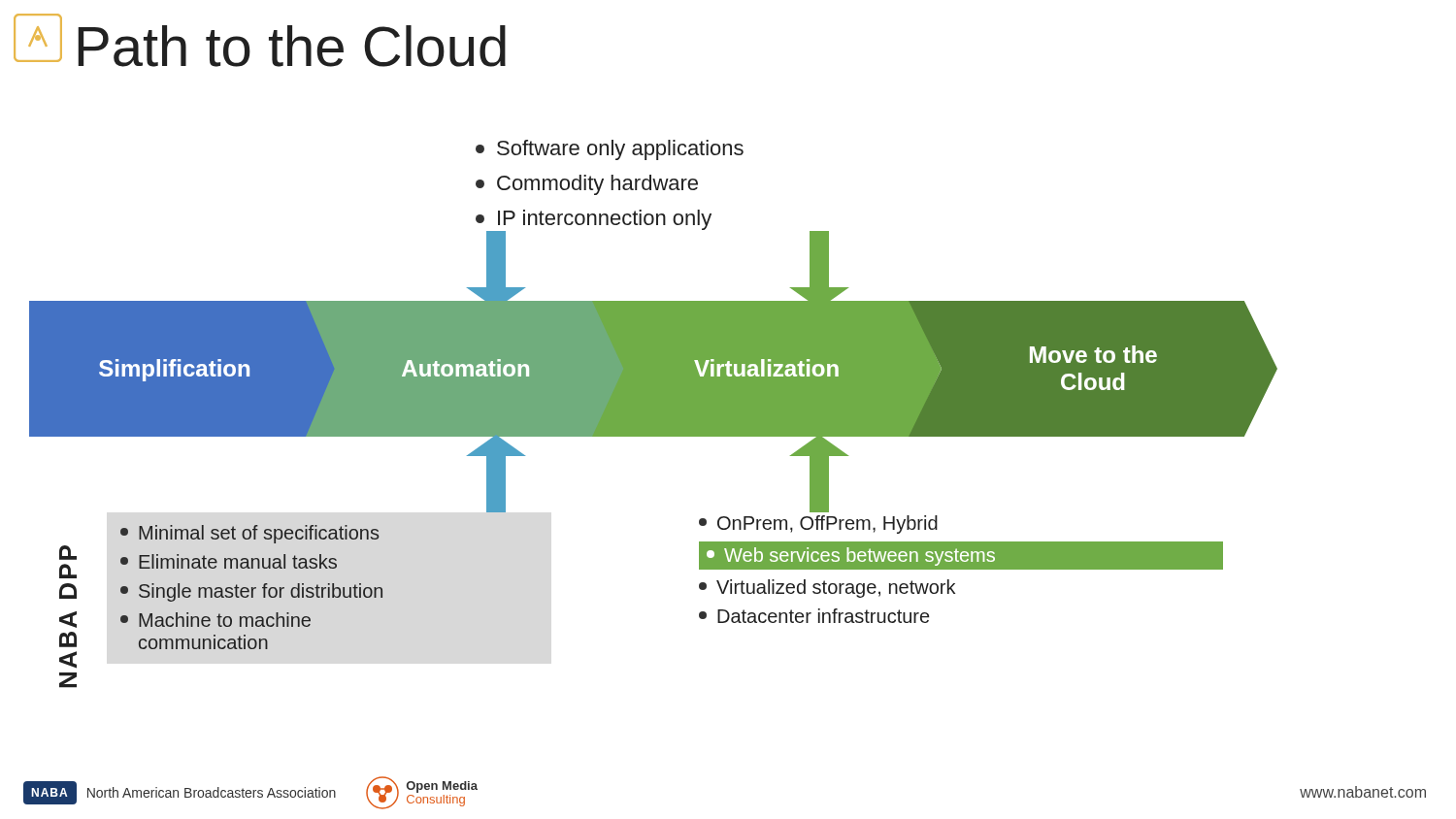Select the list item with the text "Eliminate manual tasks"

pyautogui.click(x=229, y=562)
